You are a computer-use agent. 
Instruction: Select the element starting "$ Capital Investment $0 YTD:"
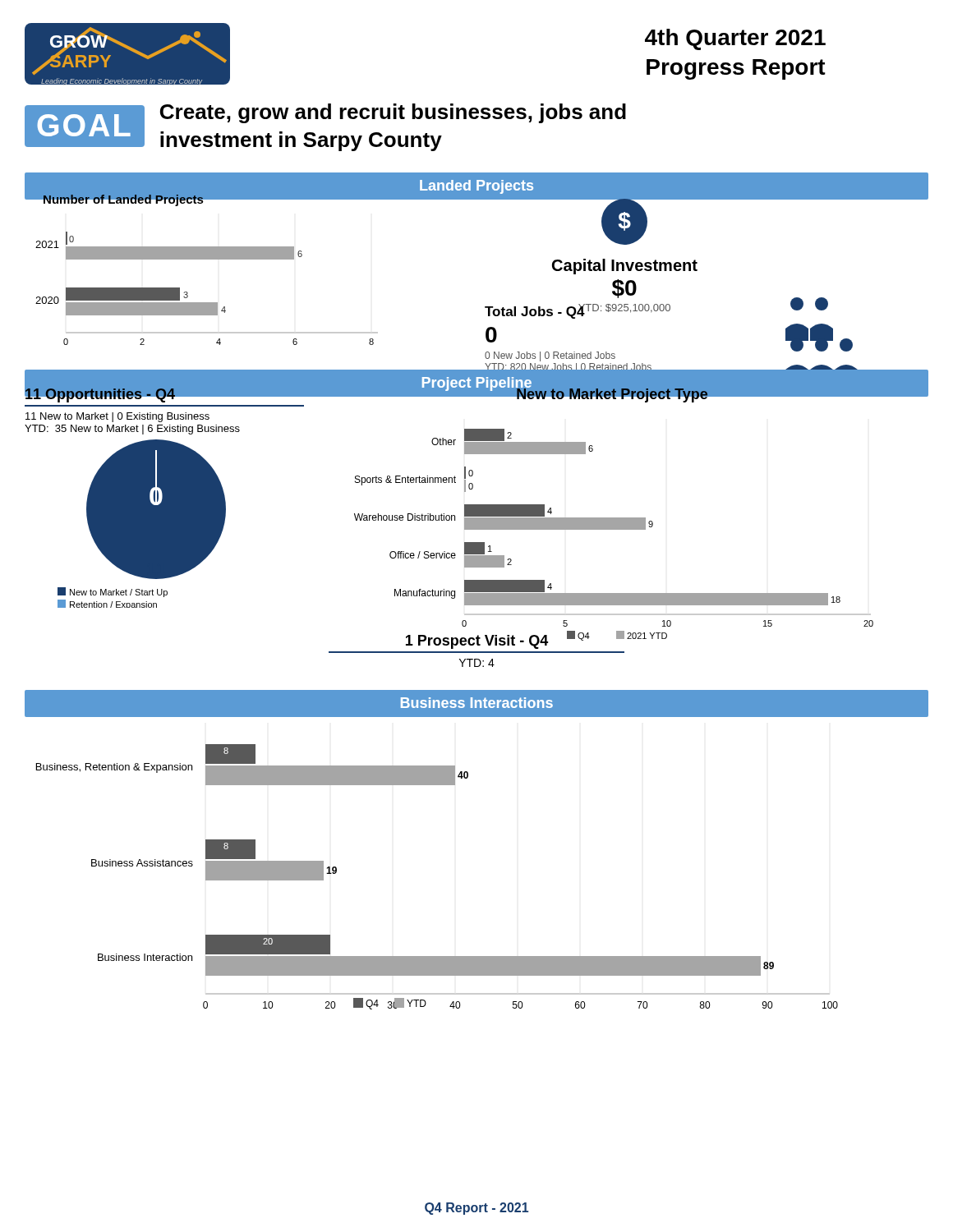pos(624,255)
